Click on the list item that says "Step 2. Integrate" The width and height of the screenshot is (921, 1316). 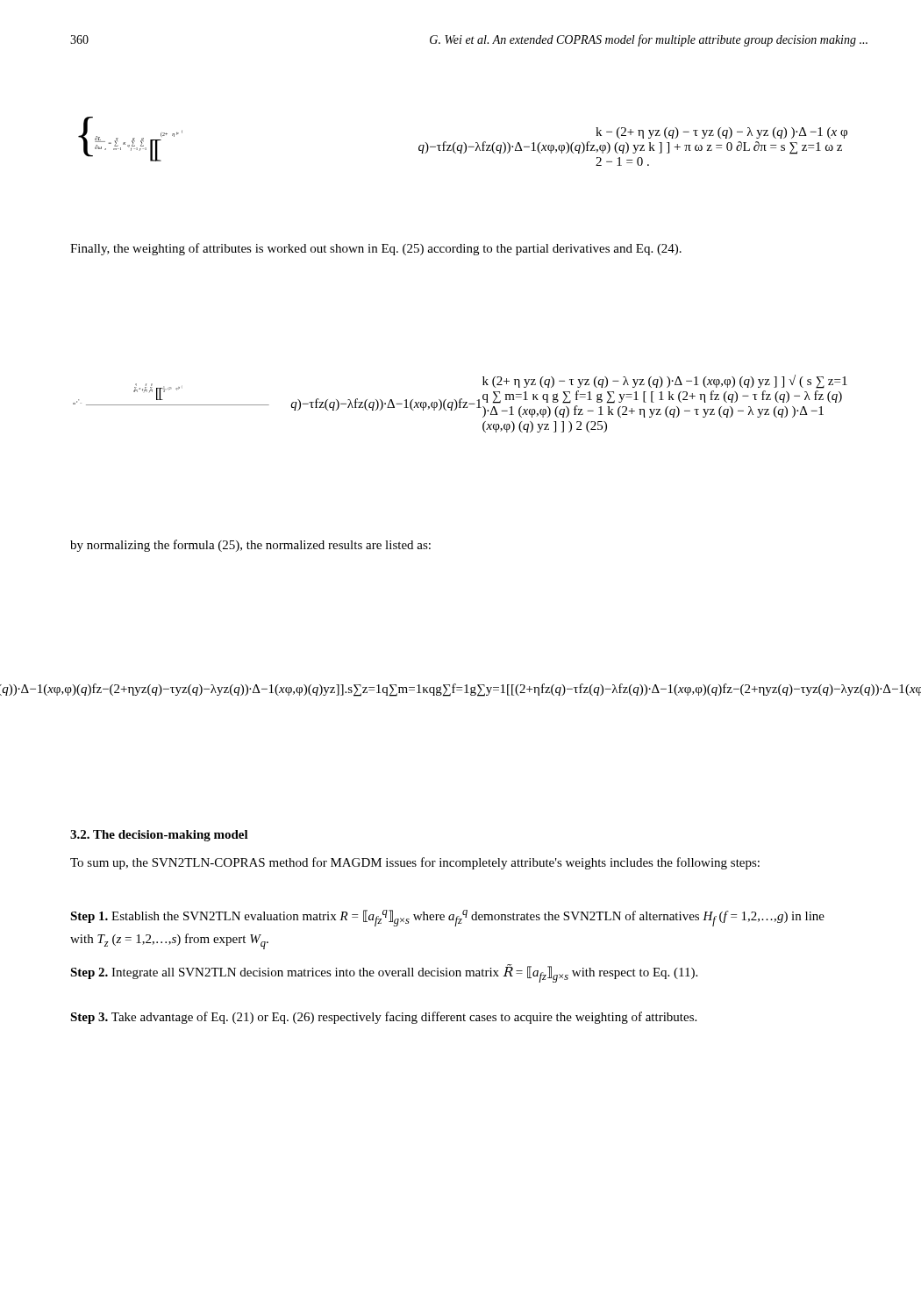384,974
